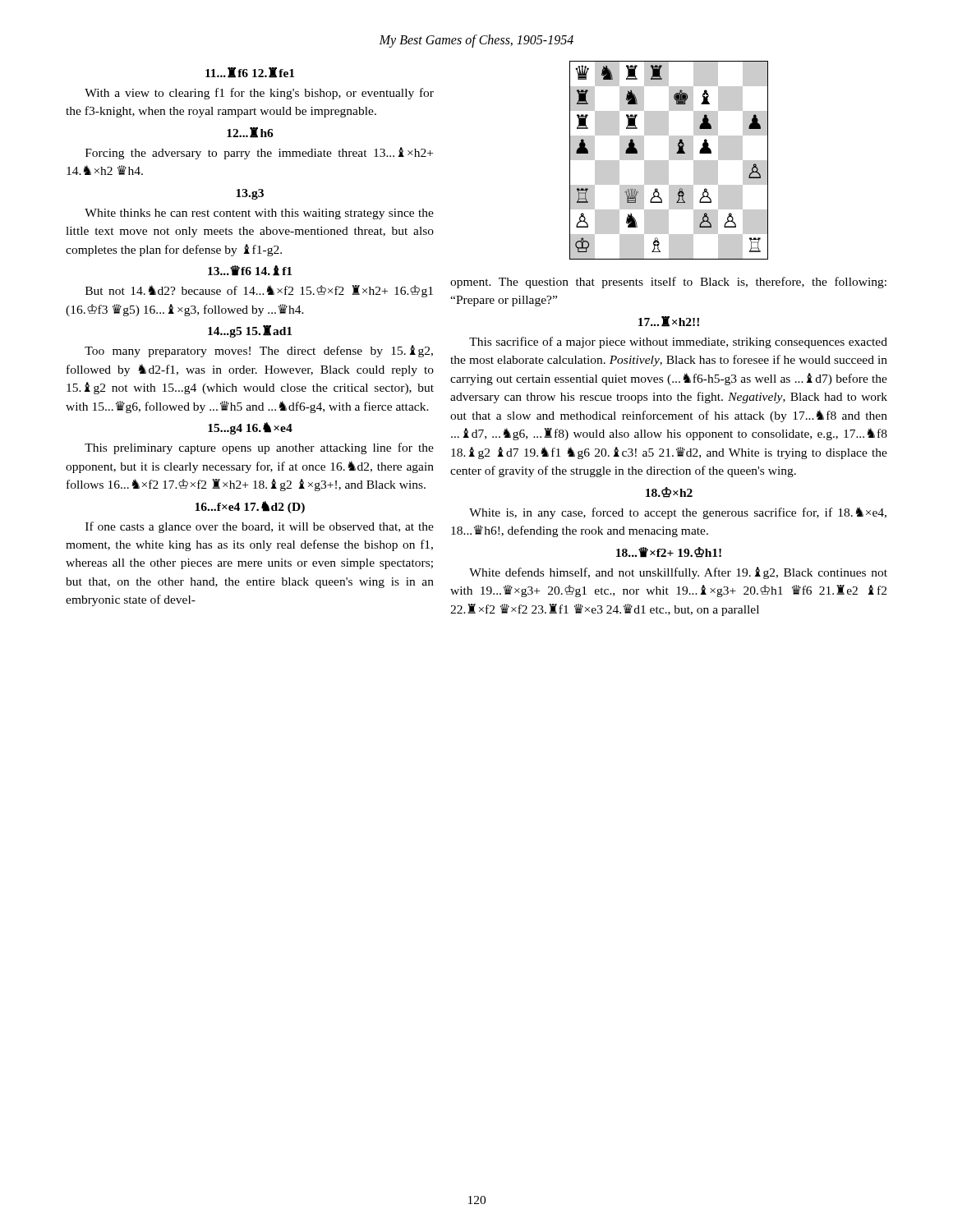The image size is (953, 1232).
Task: Locate the element starting "15...g4 16.♞×e4"
Action: point(250,428)
